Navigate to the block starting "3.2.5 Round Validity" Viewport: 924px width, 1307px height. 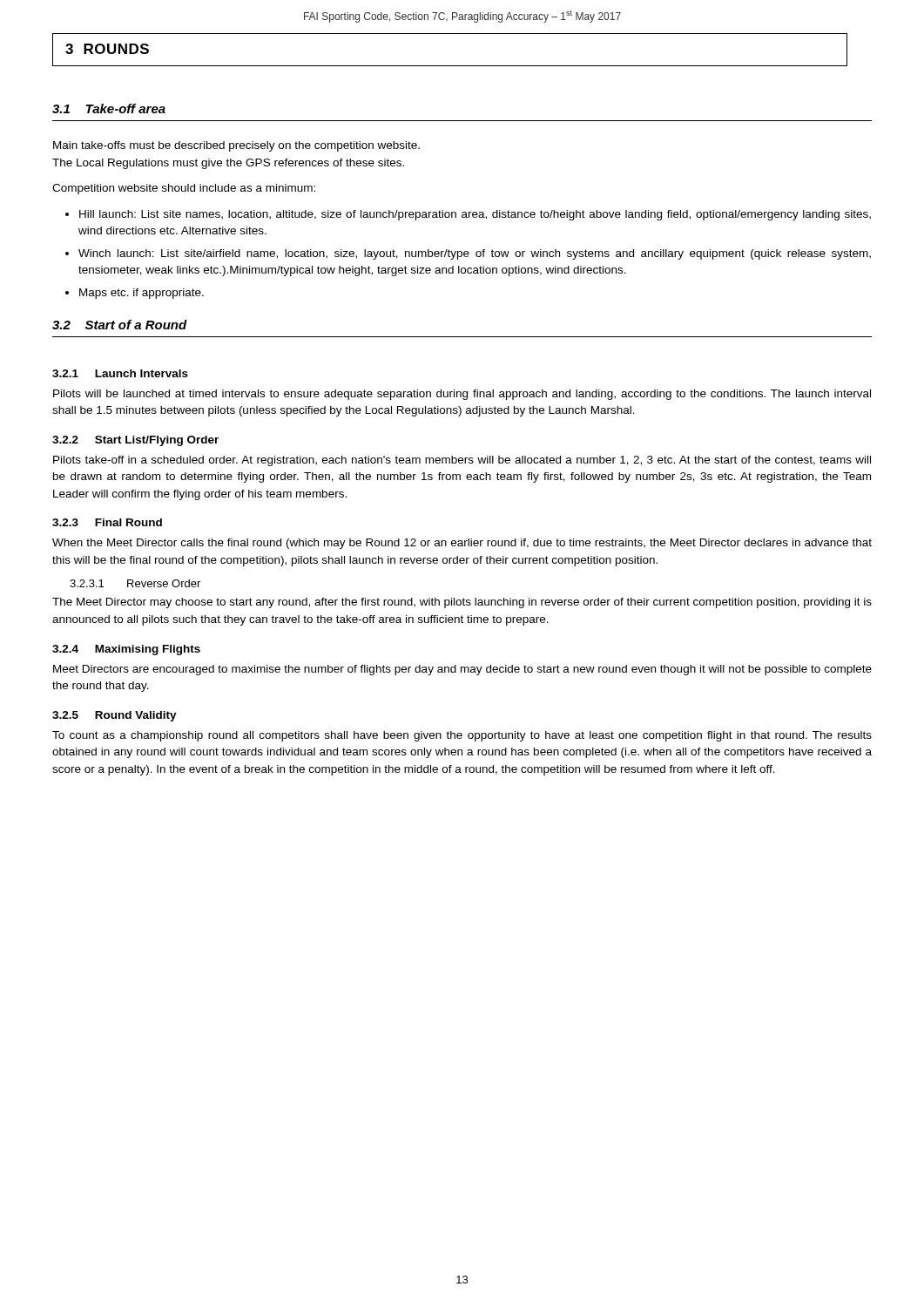tap(115, 716)
